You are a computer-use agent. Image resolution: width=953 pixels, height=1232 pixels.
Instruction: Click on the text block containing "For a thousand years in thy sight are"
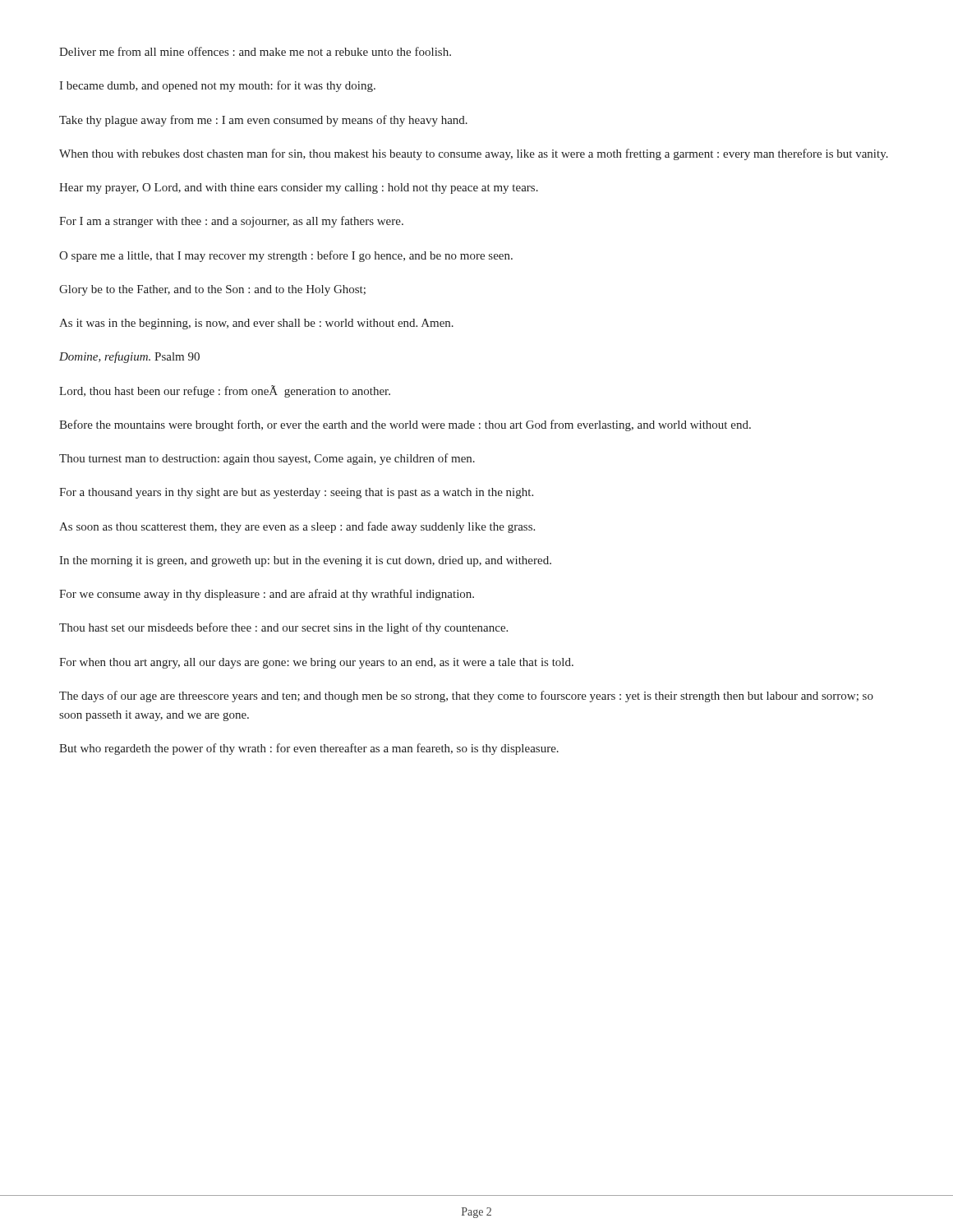point(297,492)
